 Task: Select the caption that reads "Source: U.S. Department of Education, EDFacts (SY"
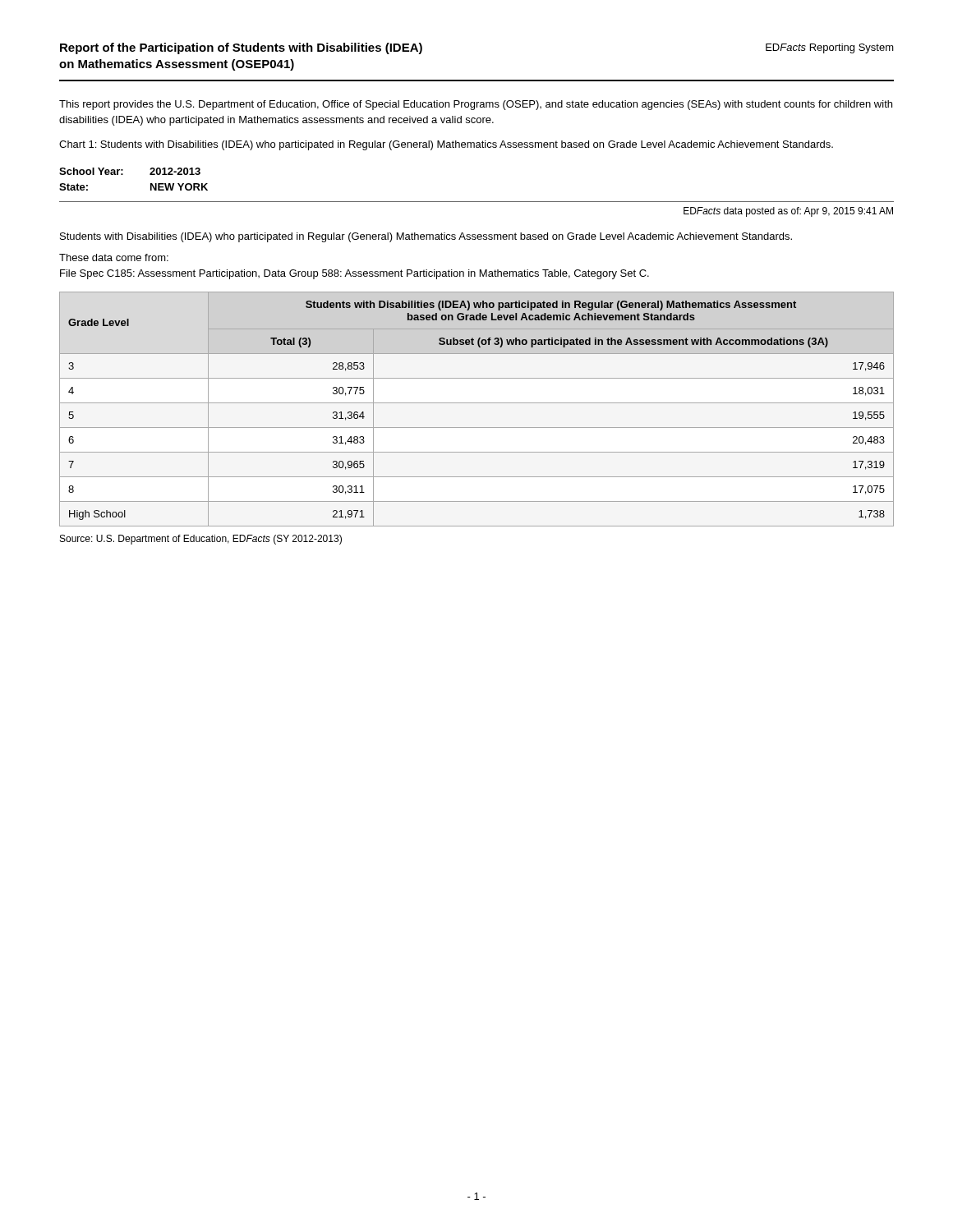click(201, 538)
